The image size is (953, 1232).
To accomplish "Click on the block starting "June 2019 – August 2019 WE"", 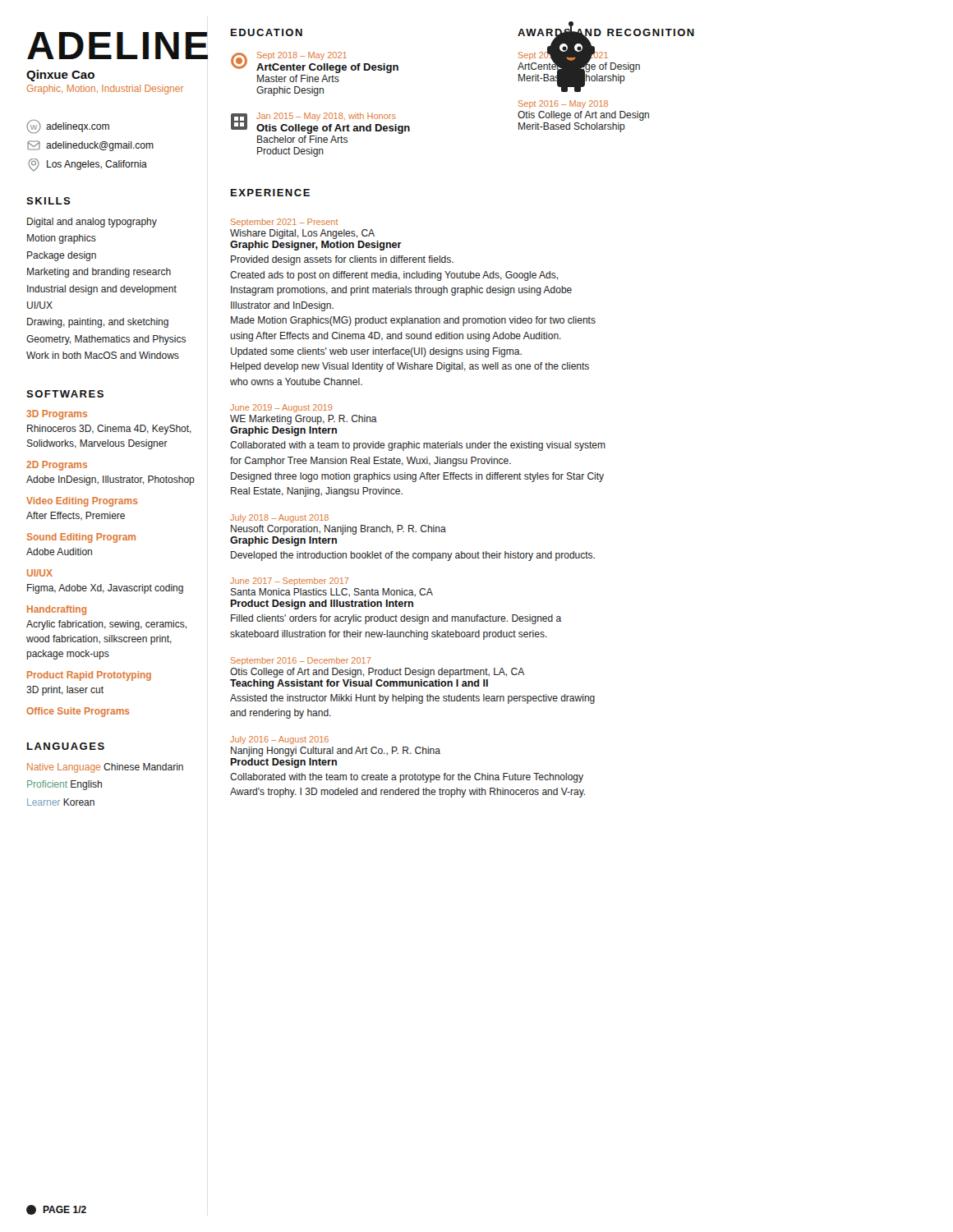I will pos(567,451).
